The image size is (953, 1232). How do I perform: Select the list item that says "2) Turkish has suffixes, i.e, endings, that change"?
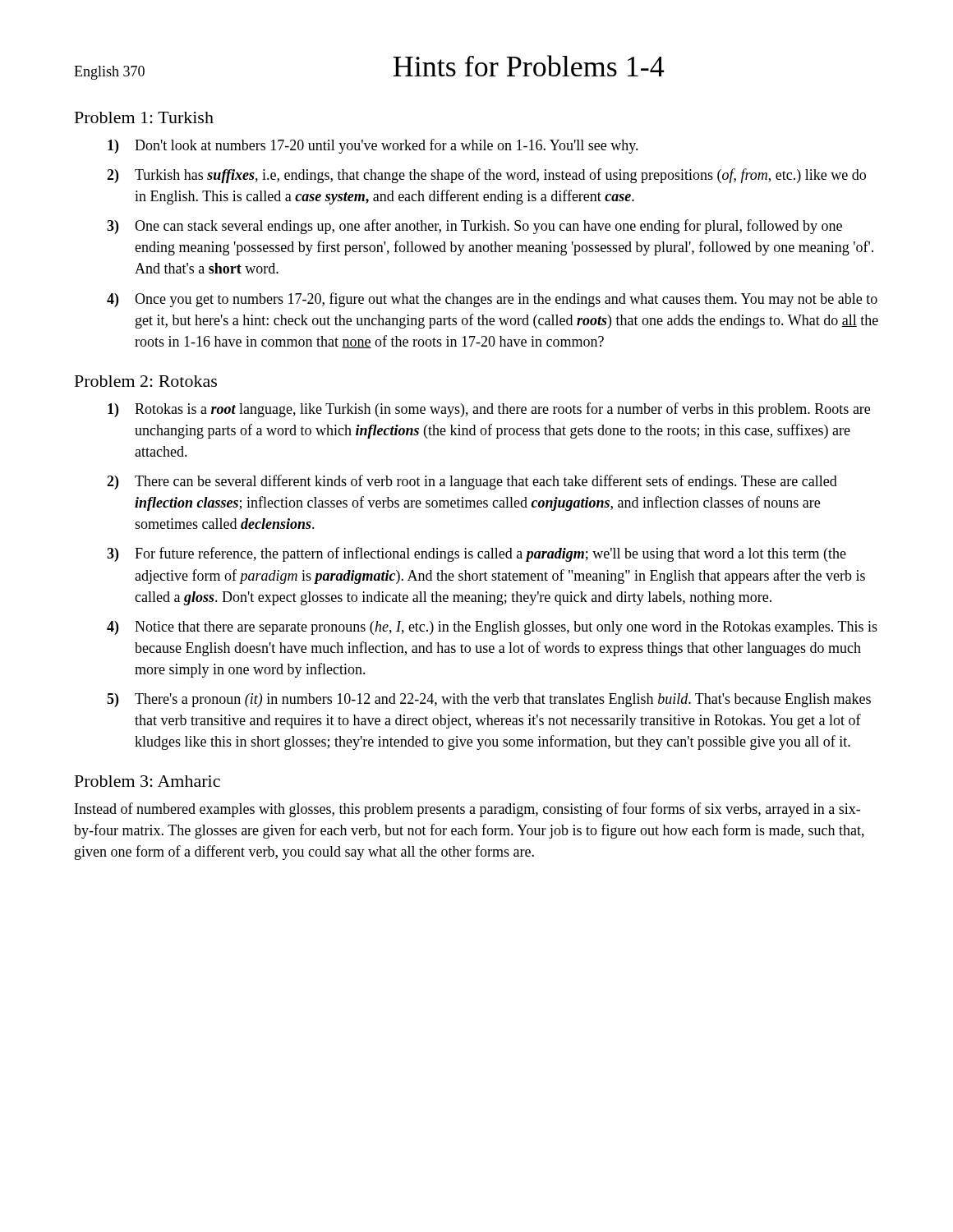[x=493, y=186]
